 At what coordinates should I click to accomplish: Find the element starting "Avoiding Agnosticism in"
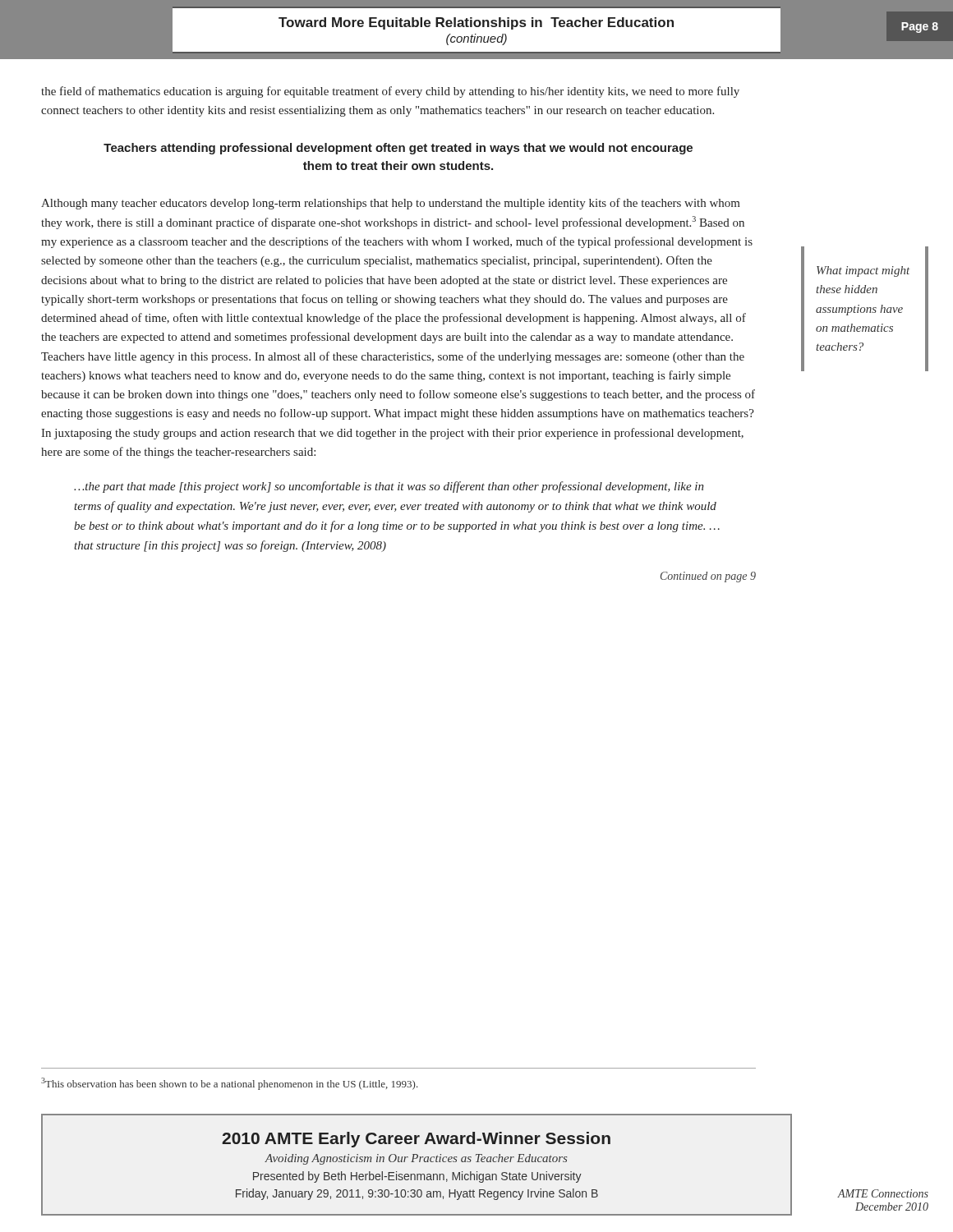pos(417,1177)
